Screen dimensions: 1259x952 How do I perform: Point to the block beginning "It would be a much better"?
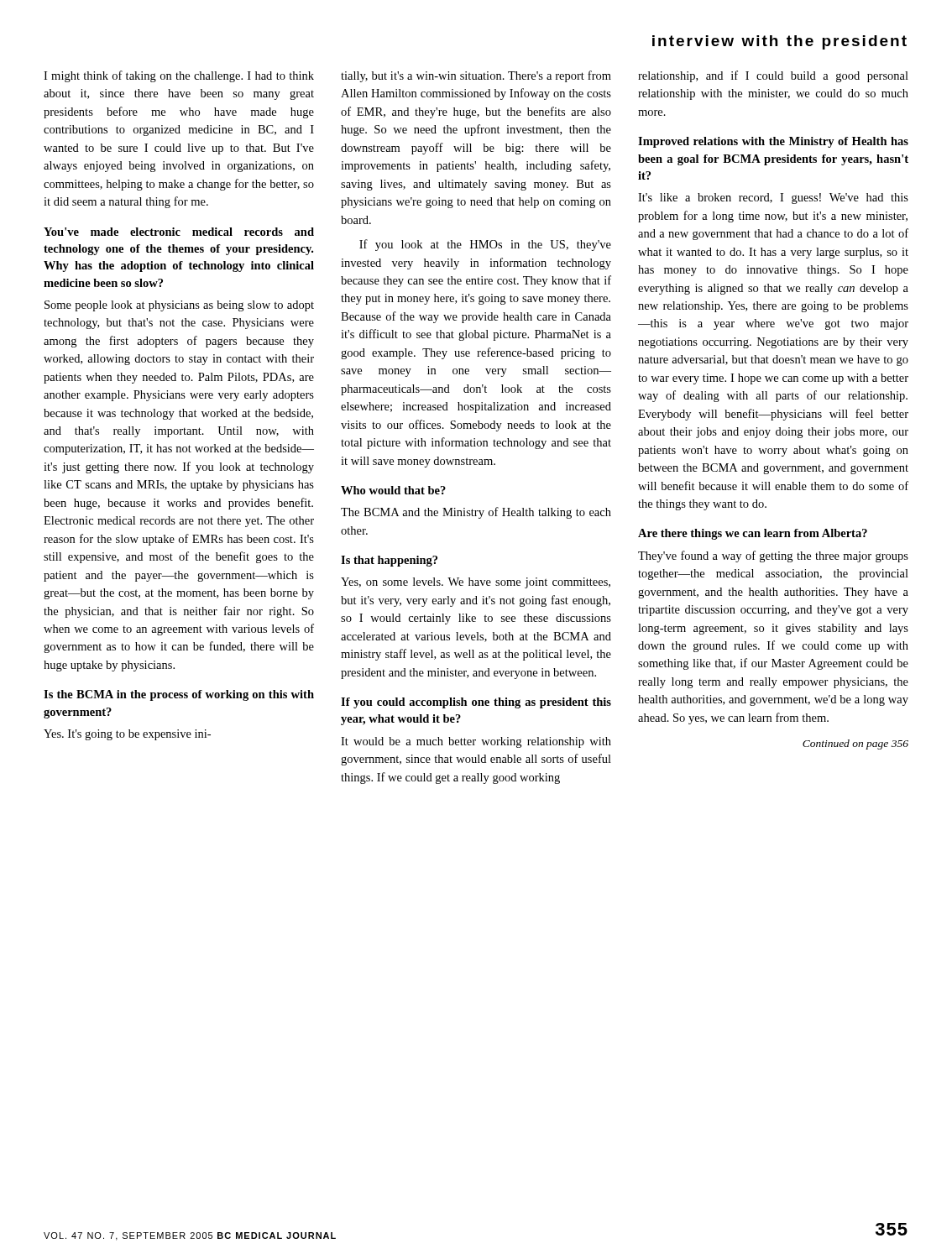coord(476,760)
